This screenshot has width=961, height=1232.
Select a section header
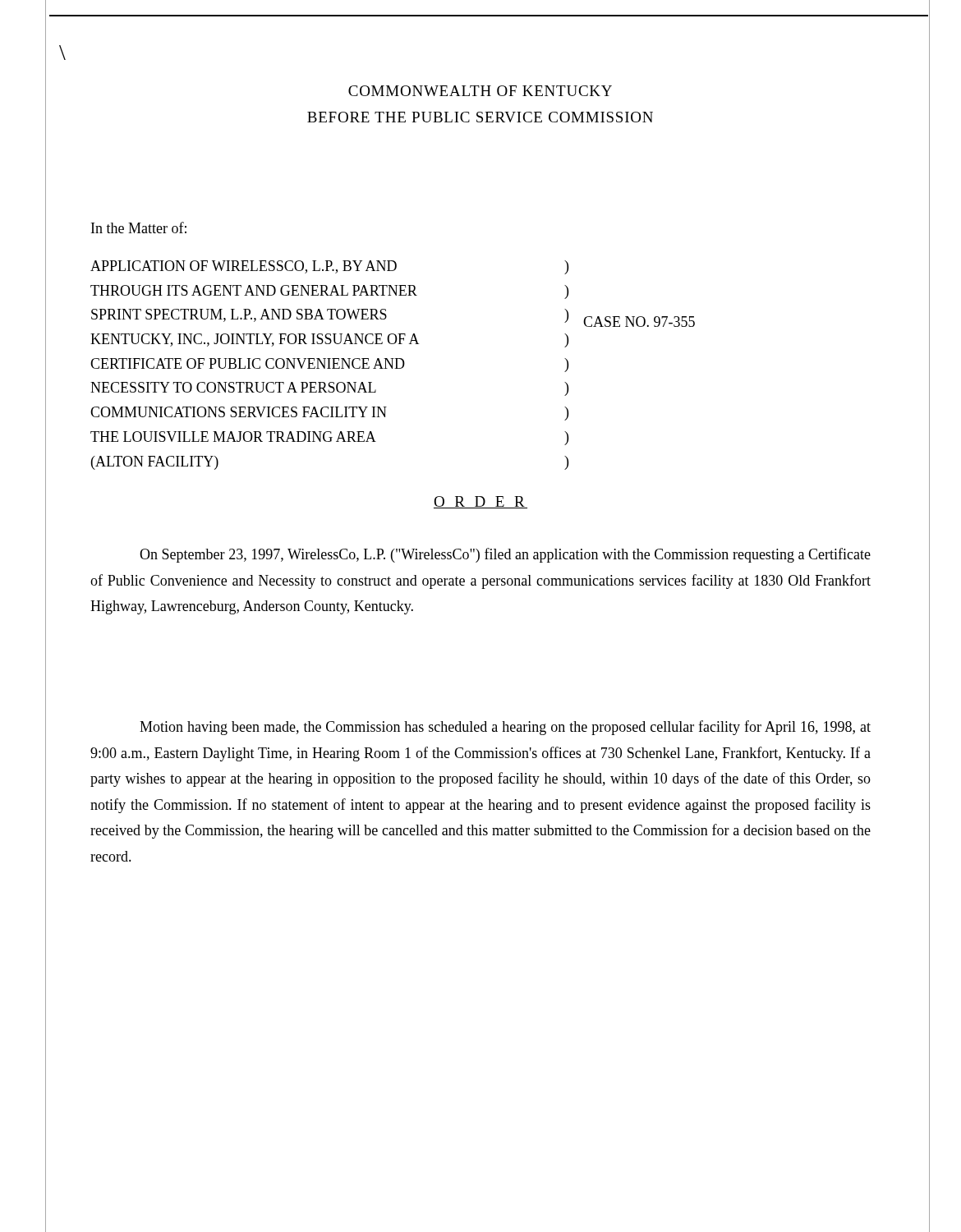(480, 501)
